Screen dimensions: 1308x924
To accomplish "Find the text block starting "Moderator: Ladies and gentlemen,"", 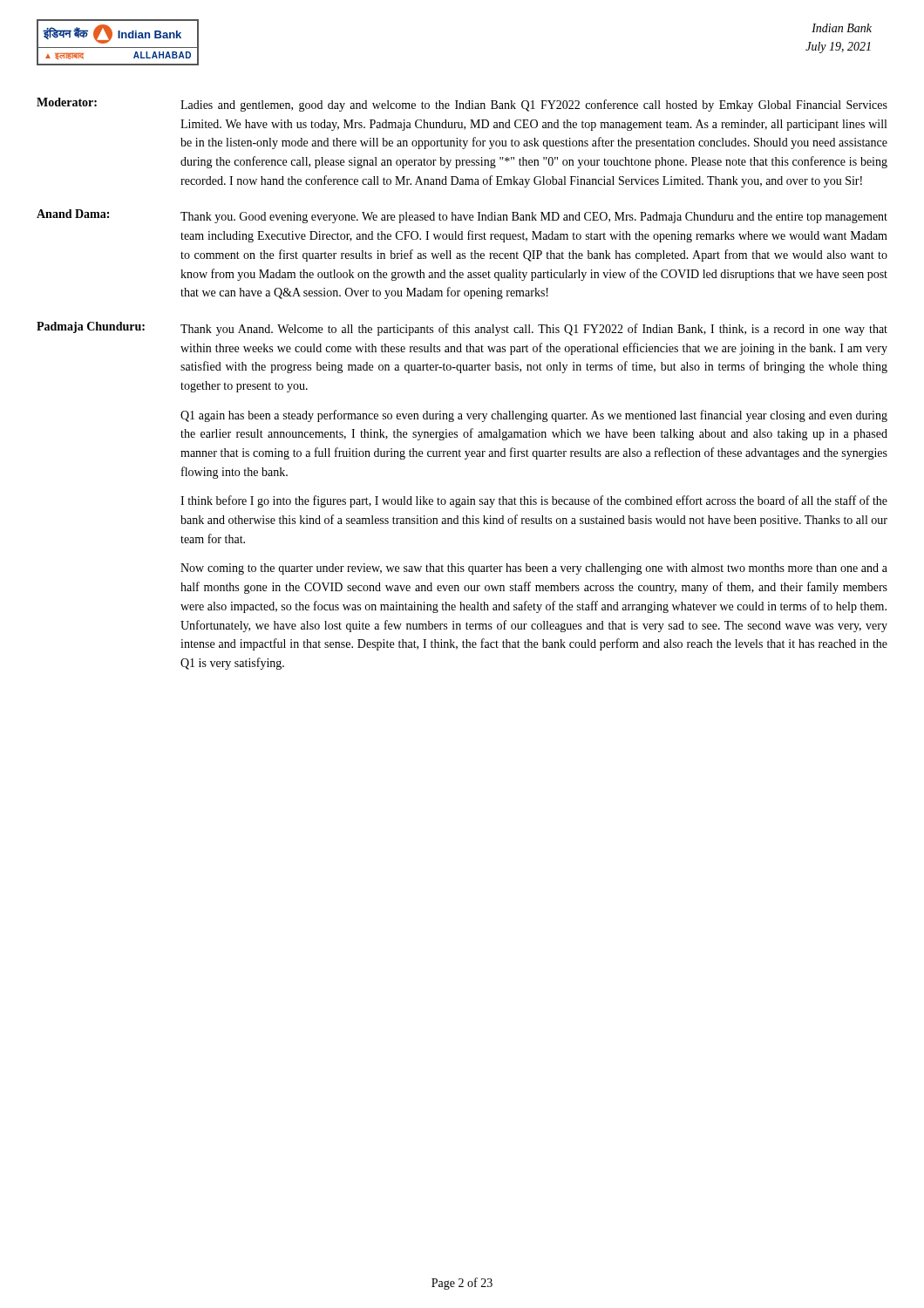I will 462,143.
